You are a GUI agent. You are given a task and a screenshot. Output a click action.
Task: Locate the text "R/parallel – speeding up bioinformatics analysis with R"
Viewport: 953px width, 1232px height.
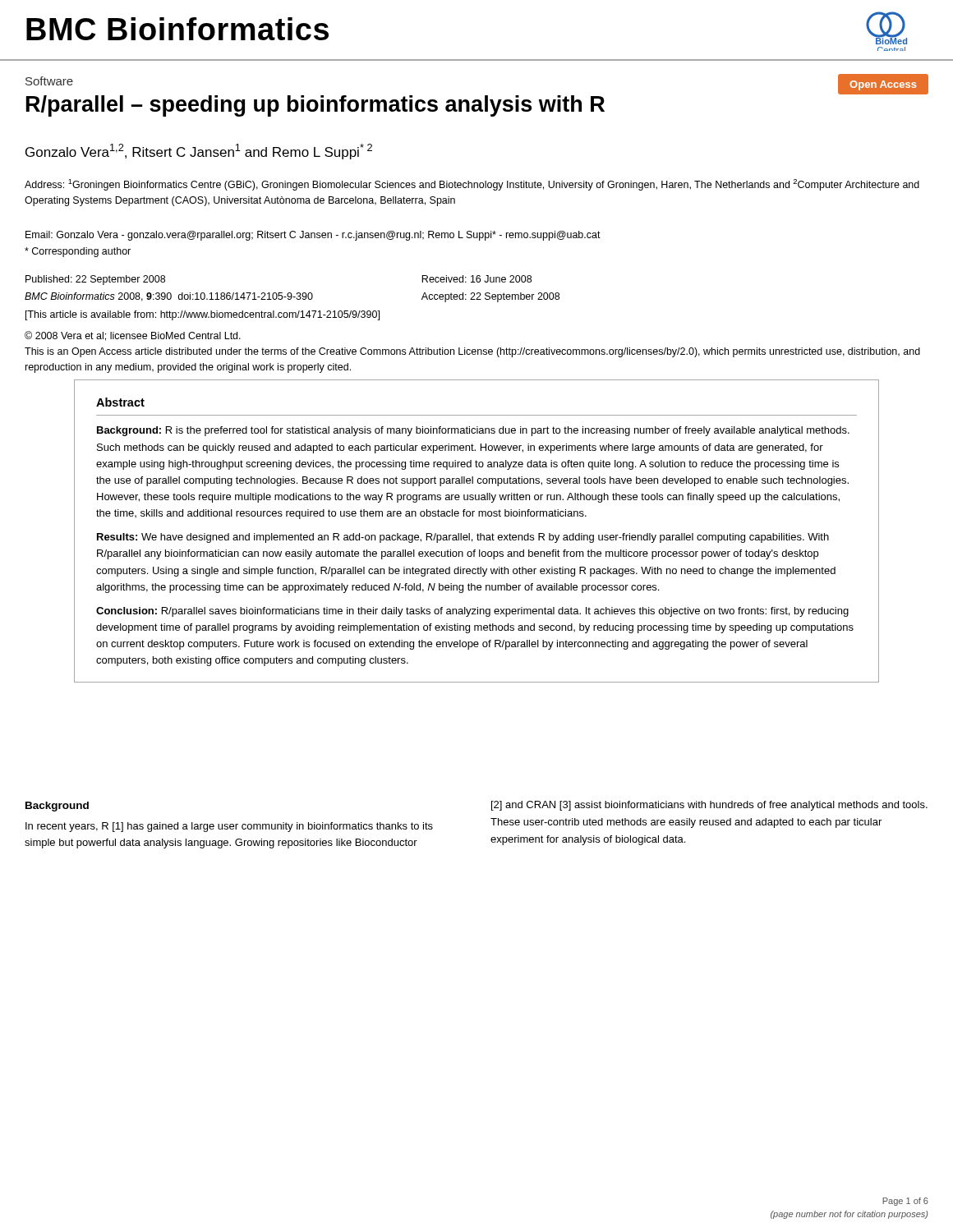coord(315,104)
